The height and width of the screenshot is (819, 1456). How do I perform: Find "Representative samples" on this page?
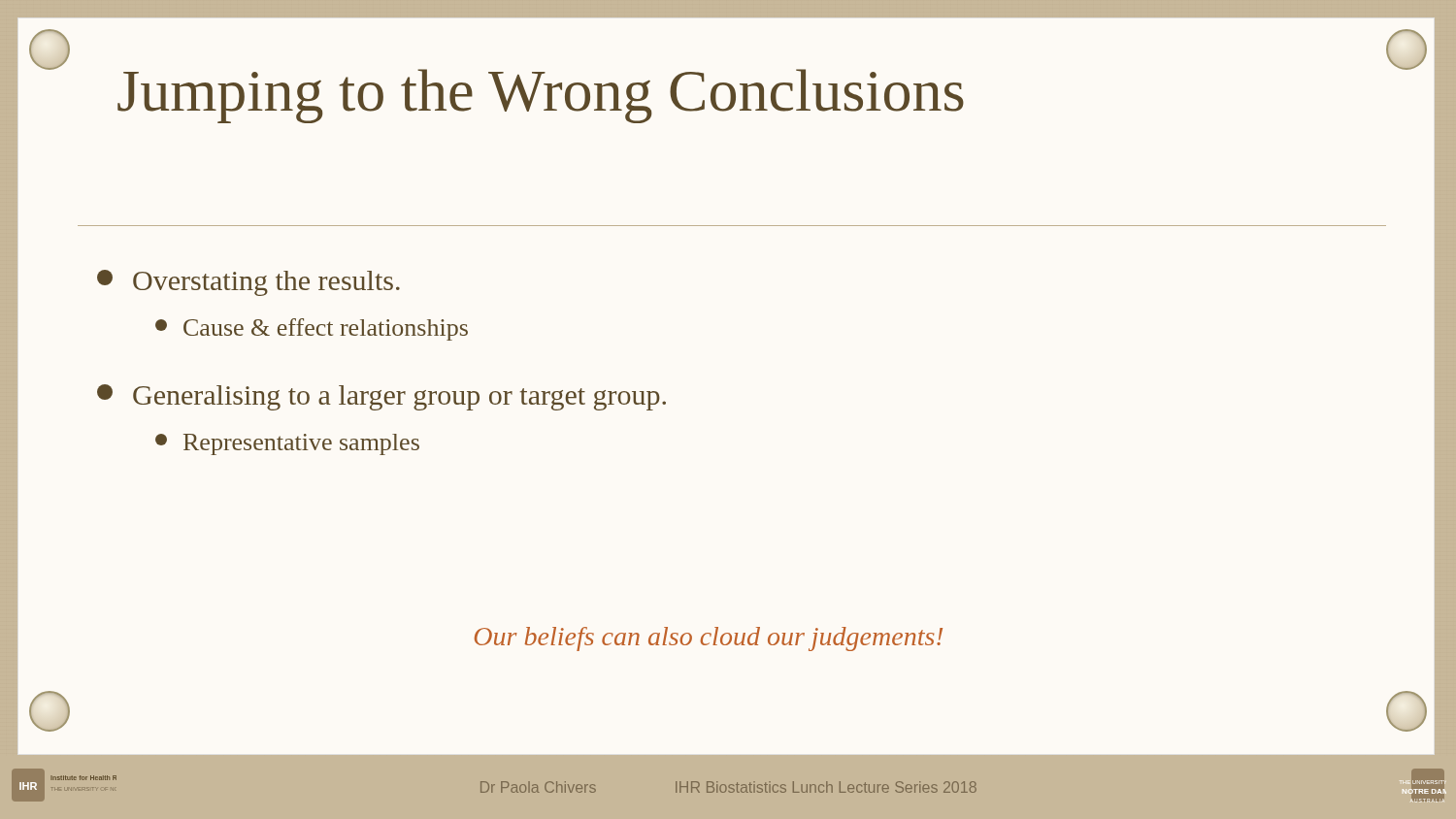288,443
